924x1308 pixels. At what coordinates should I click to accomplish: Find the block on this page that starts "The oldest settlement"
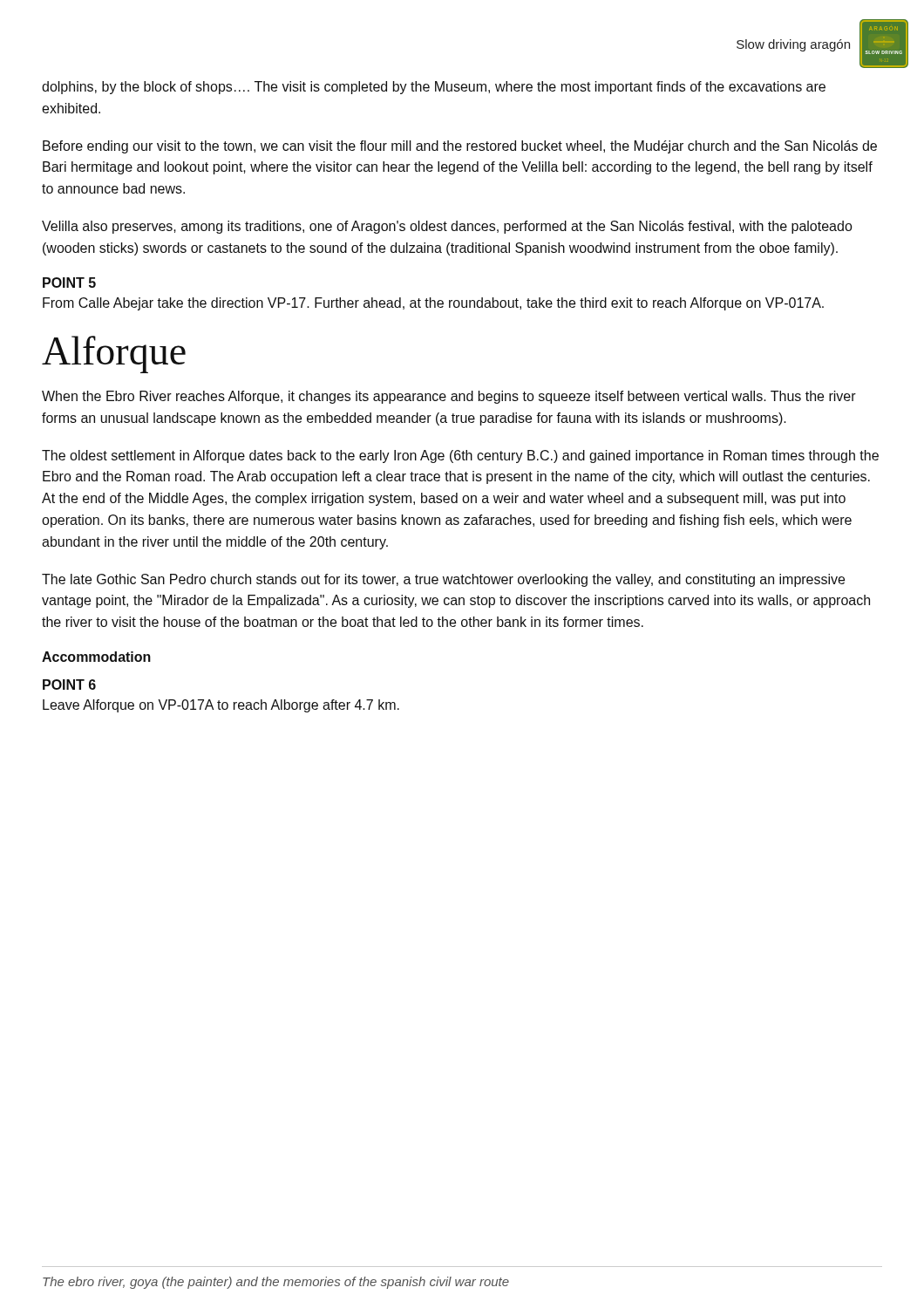pos(461,498)
